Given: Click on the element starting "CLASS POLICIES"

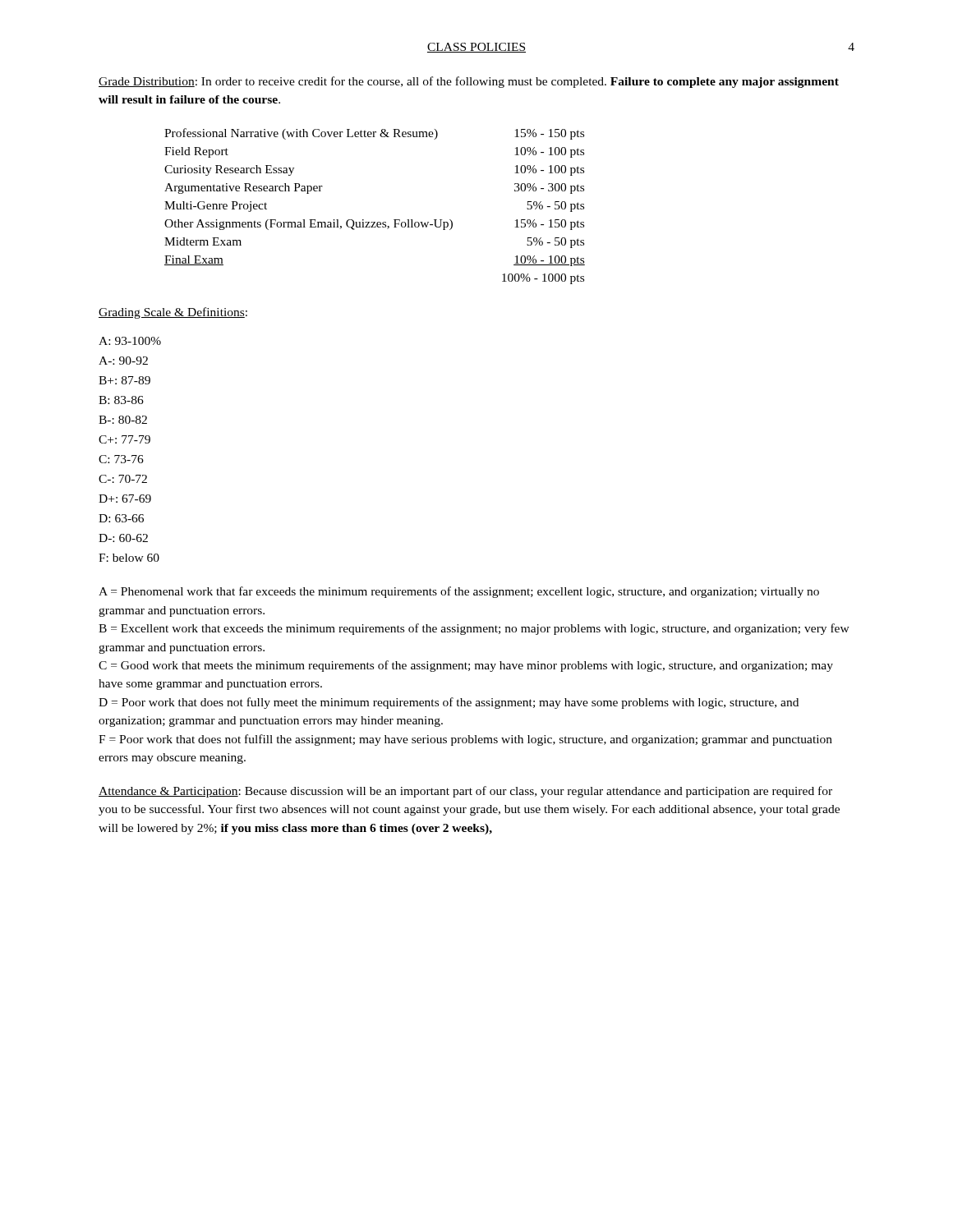Looking at the screenshot, I should pyautogui.click(x=476, y=46).
